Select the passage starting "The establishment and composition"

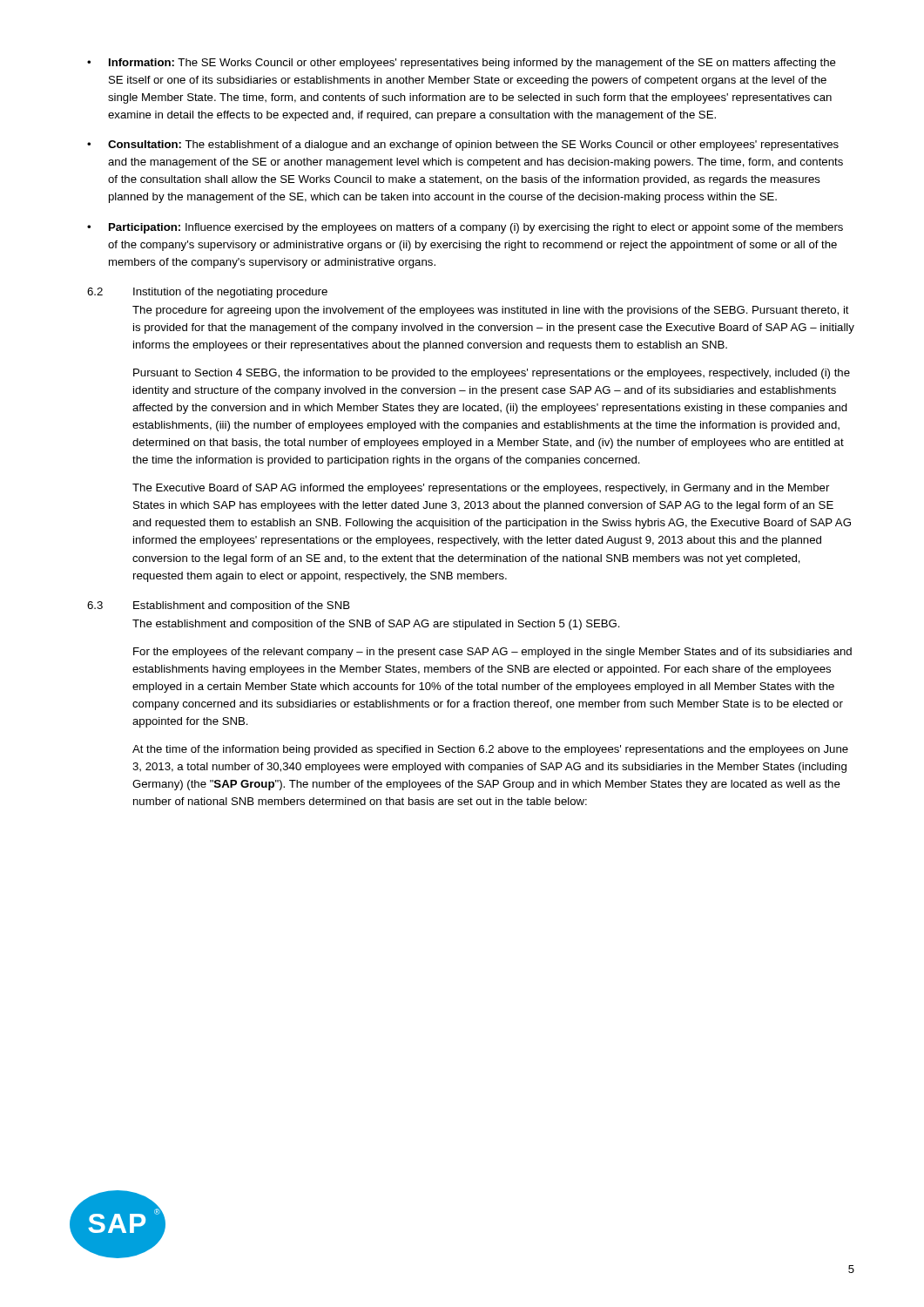376,623
